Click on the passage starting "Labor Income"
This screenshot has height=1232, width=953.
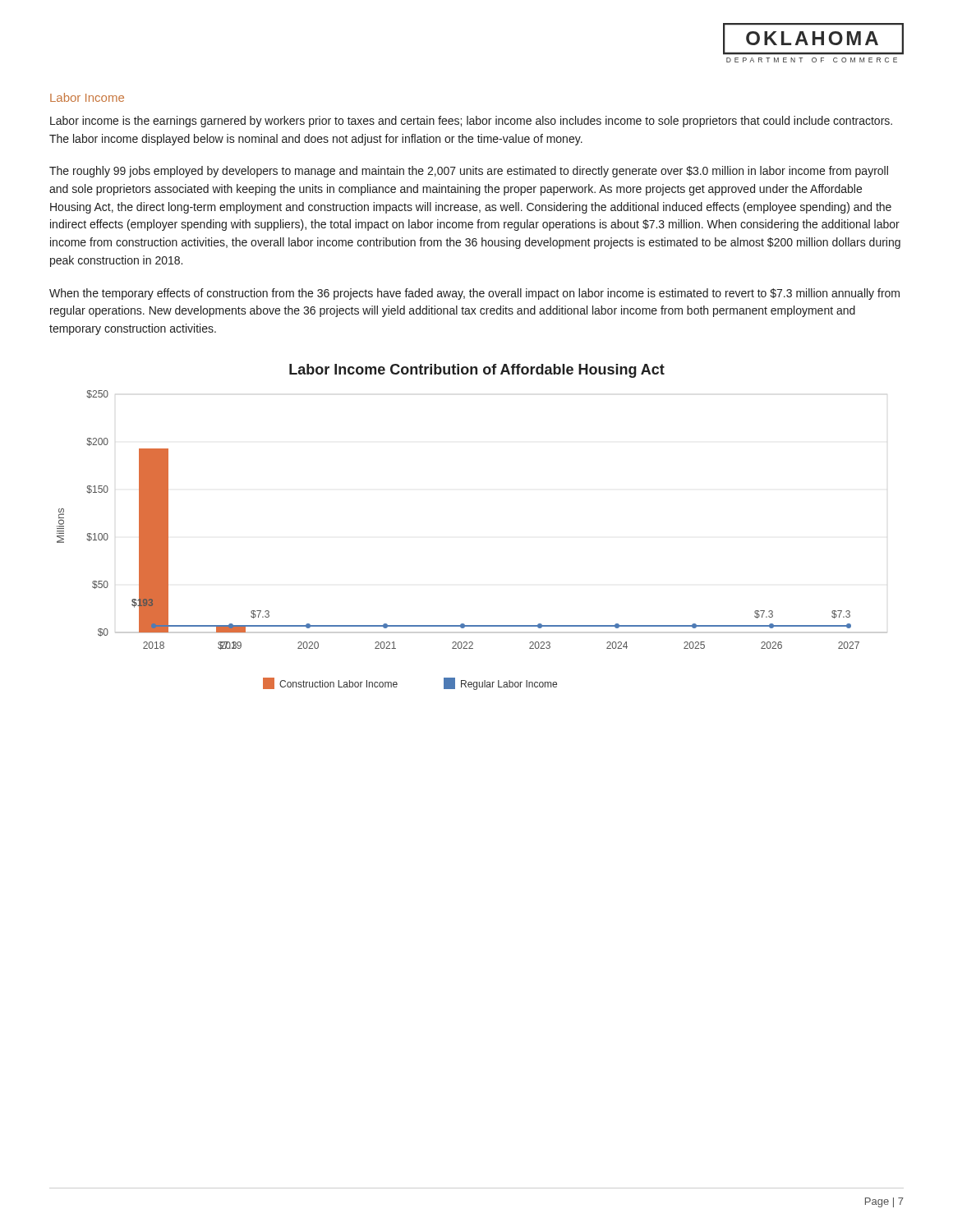(x=87, y=97)
